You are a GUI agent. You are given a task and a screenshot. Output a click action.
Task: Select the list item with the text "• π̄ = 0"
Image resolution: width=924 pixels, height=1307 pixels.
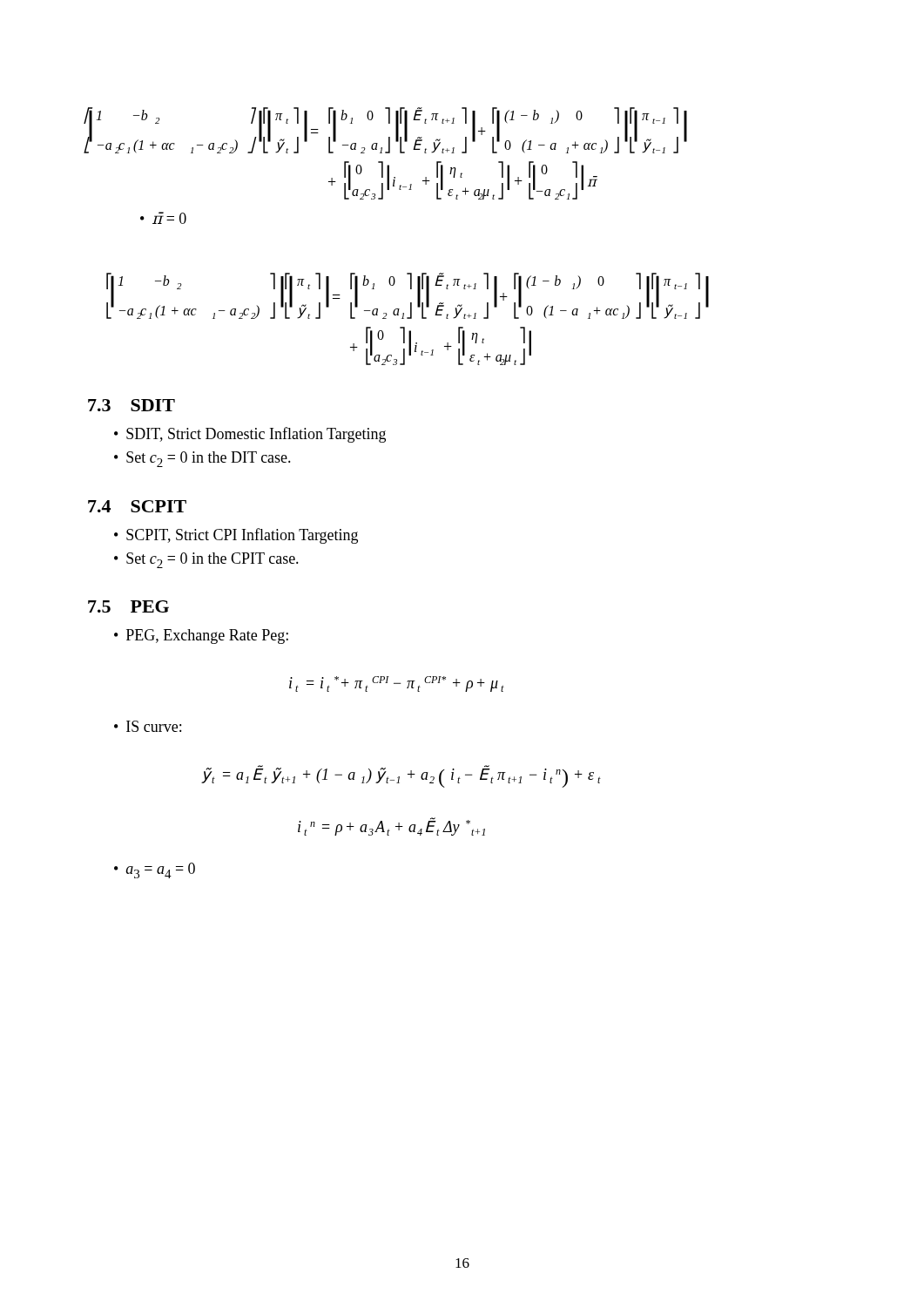click(x=163, y=219)
